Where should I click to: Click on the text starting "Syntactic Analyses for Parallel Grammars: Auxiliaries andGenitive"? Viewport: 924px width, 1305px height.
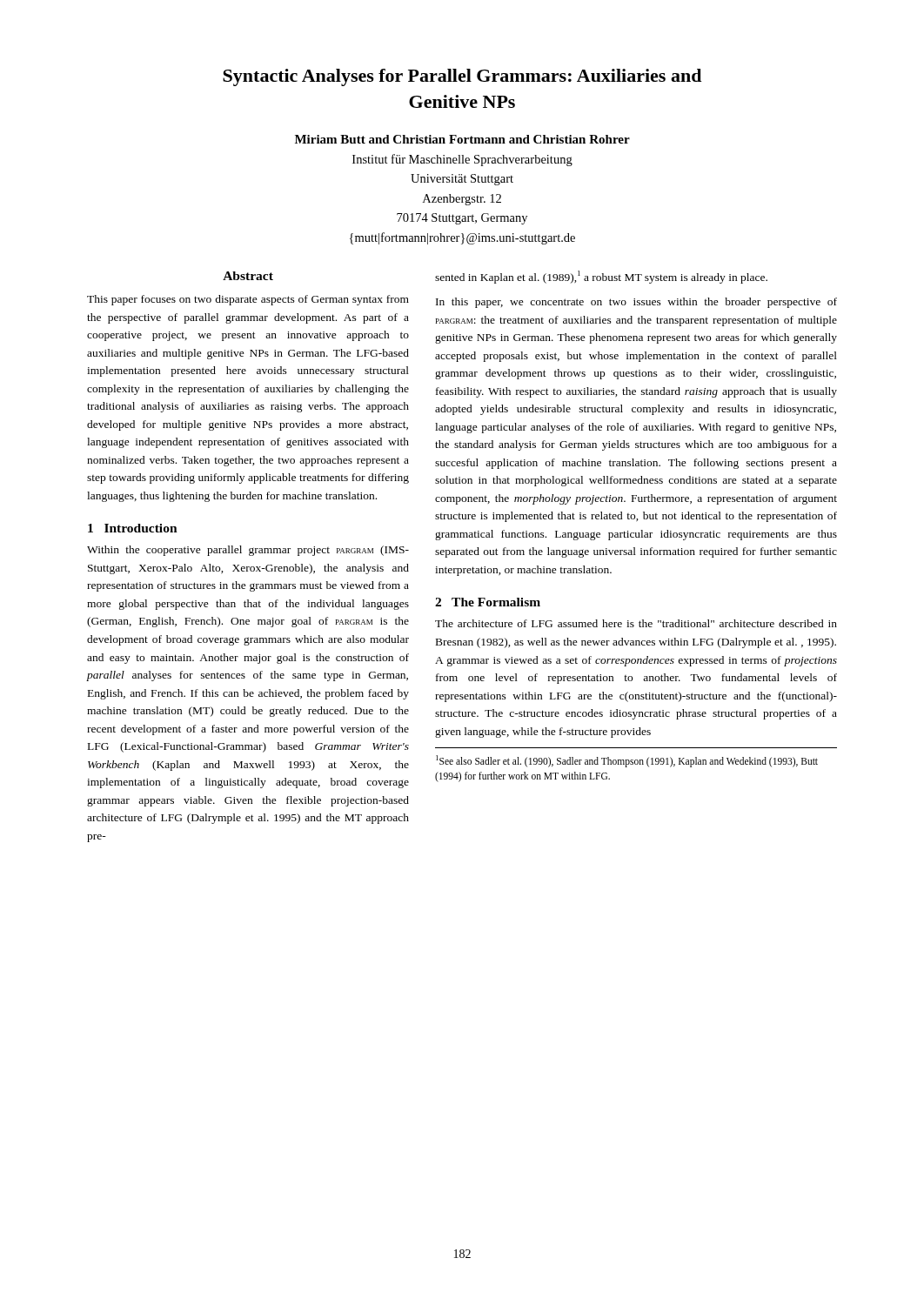pos(462,88)
